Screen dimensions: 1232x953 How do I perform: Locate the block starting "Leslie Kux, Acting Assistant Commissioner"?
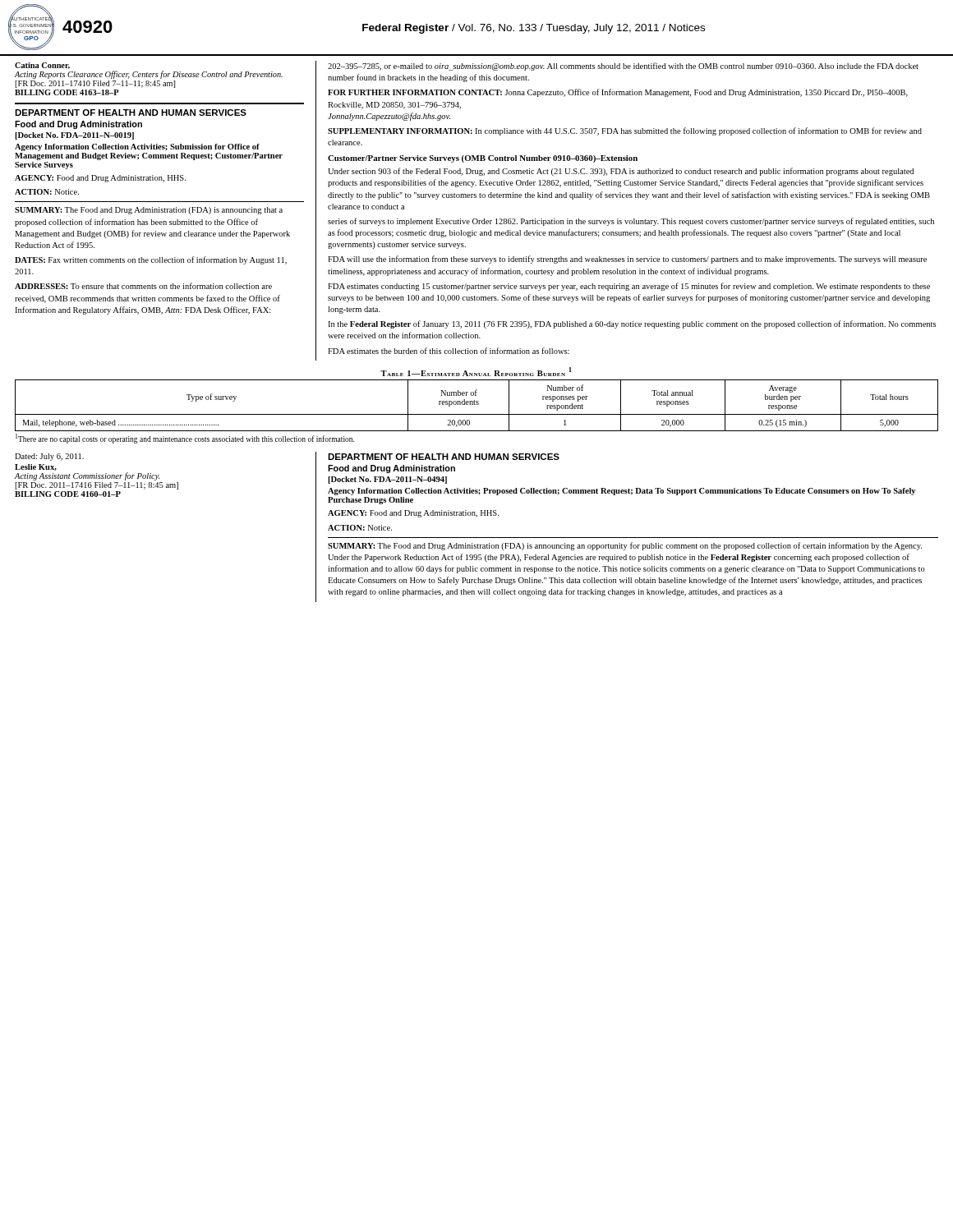(x=97, y=481)
